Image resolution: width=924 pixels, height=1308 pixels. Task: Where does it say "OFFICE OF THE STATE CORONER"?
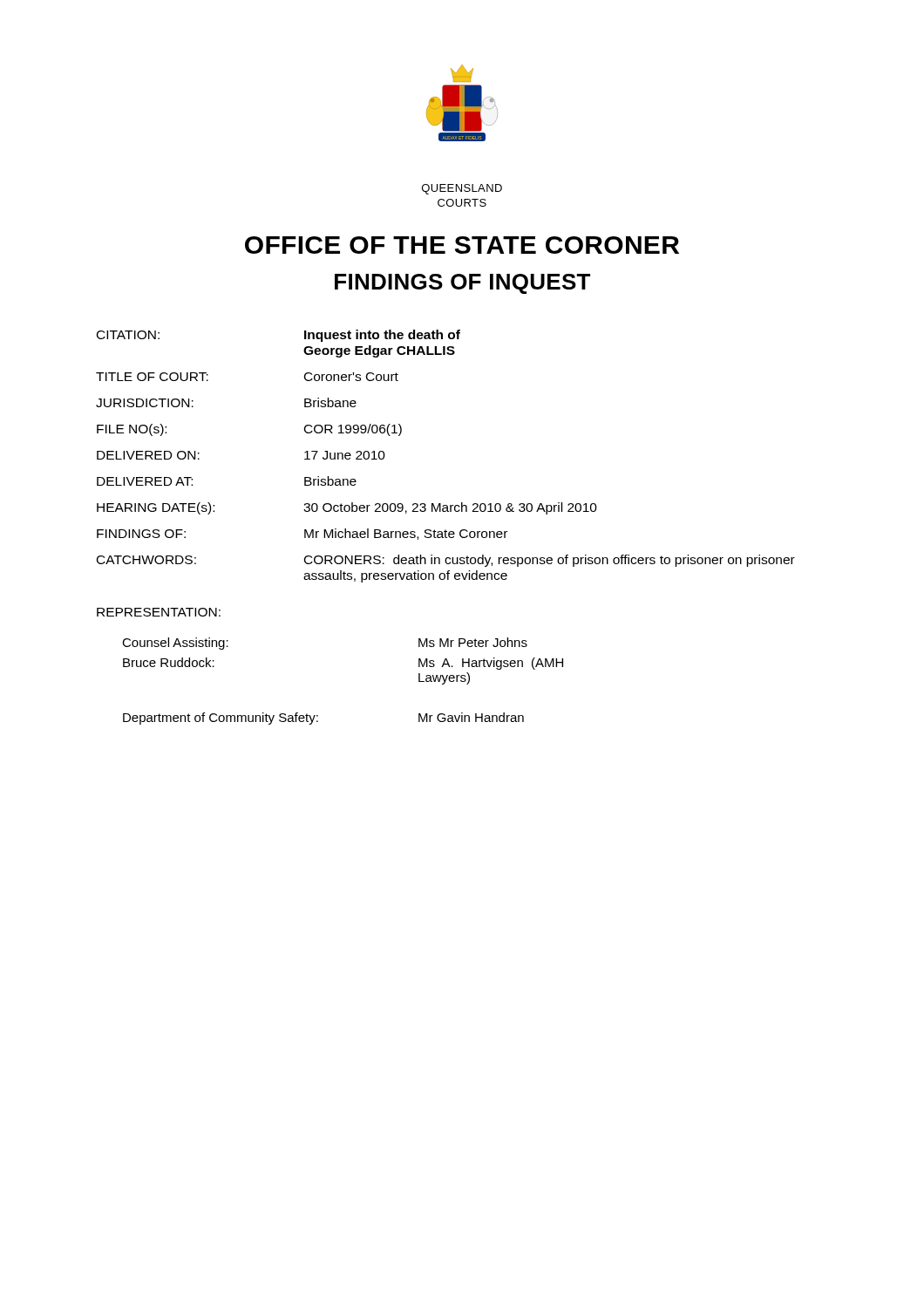(462, 244)
